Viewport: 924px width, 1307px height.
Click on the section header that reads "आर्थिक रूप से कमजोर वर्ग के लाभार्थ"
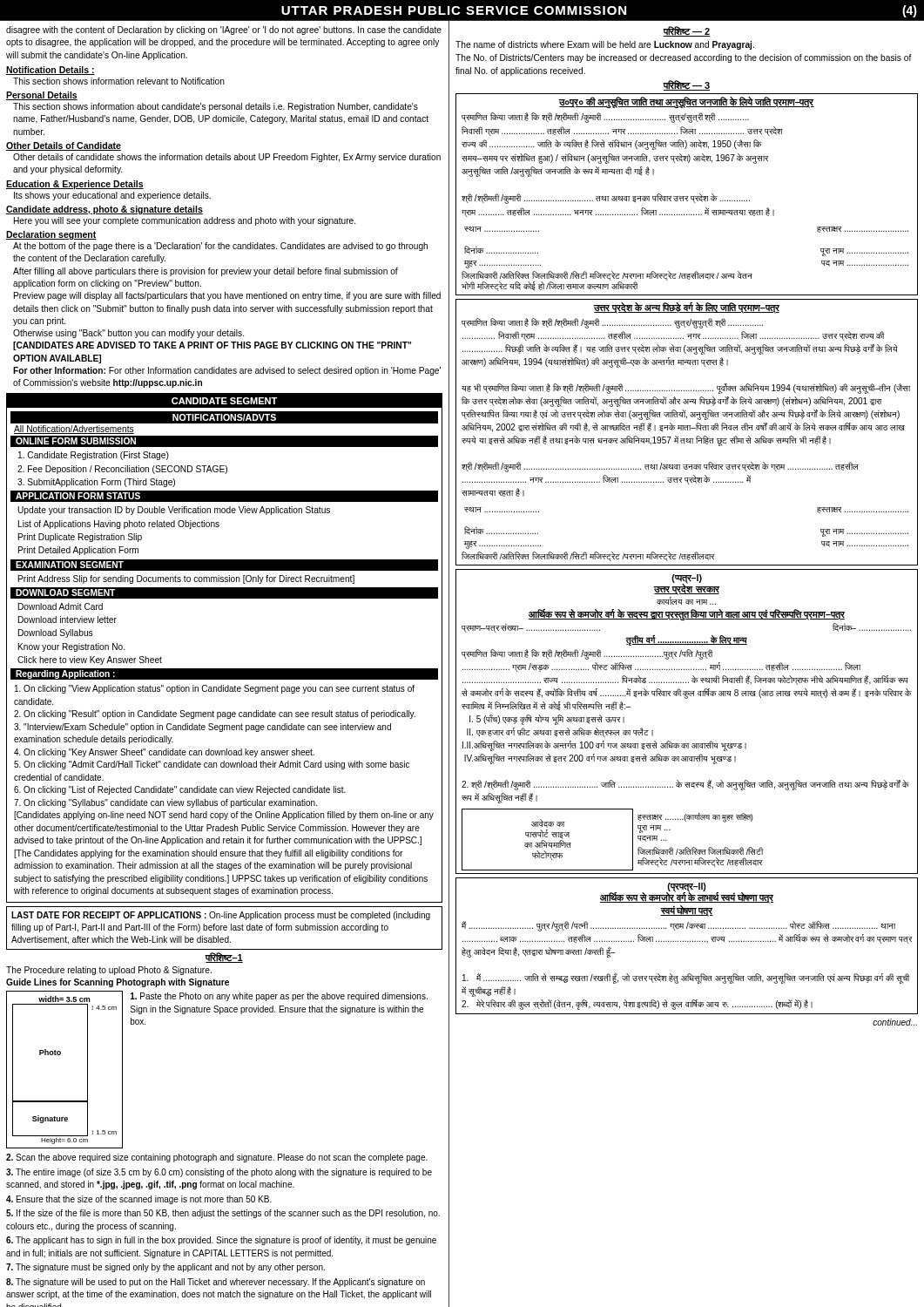tap(687, 898)
